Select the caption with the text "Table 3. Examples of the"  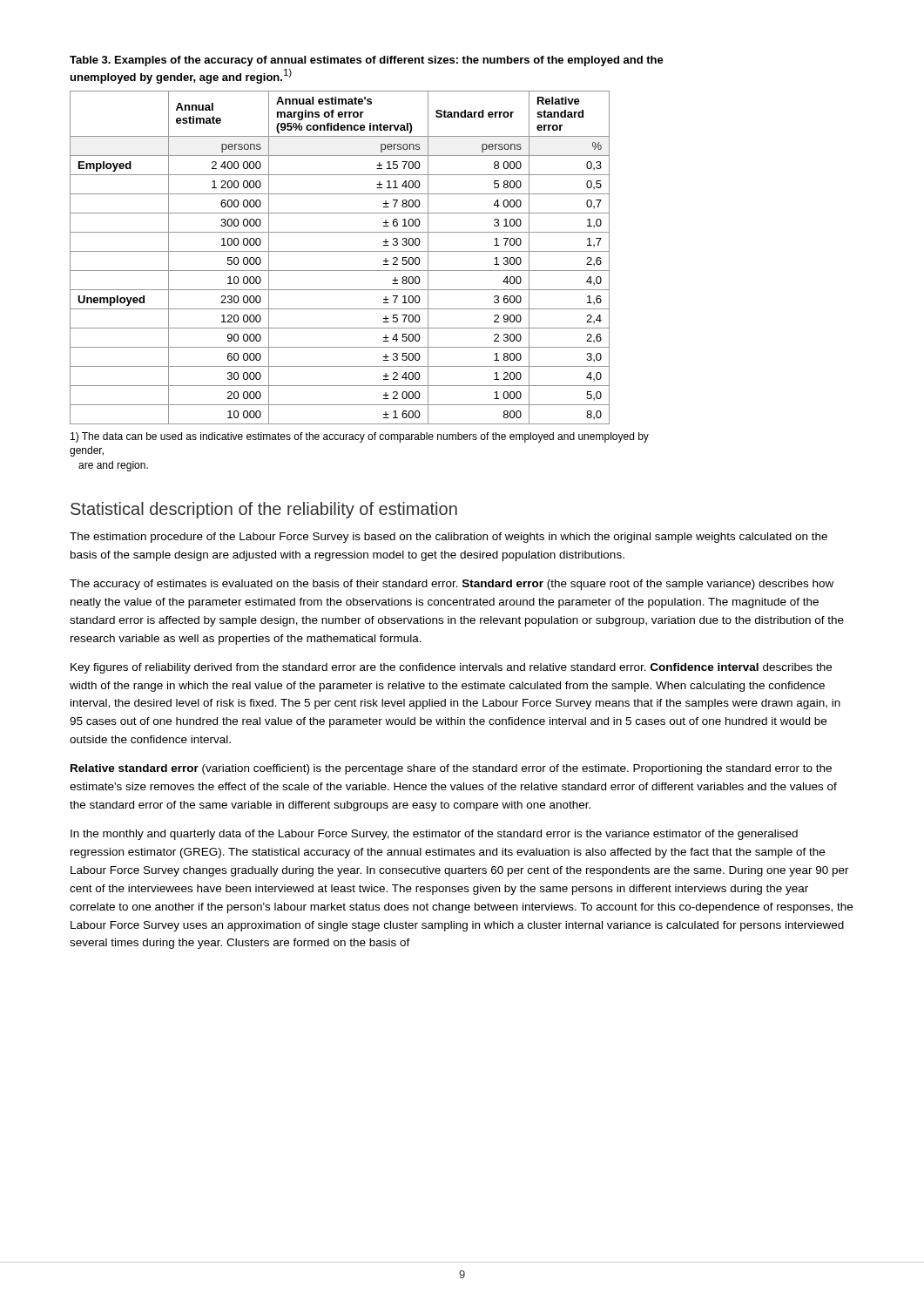coord(367,68)
